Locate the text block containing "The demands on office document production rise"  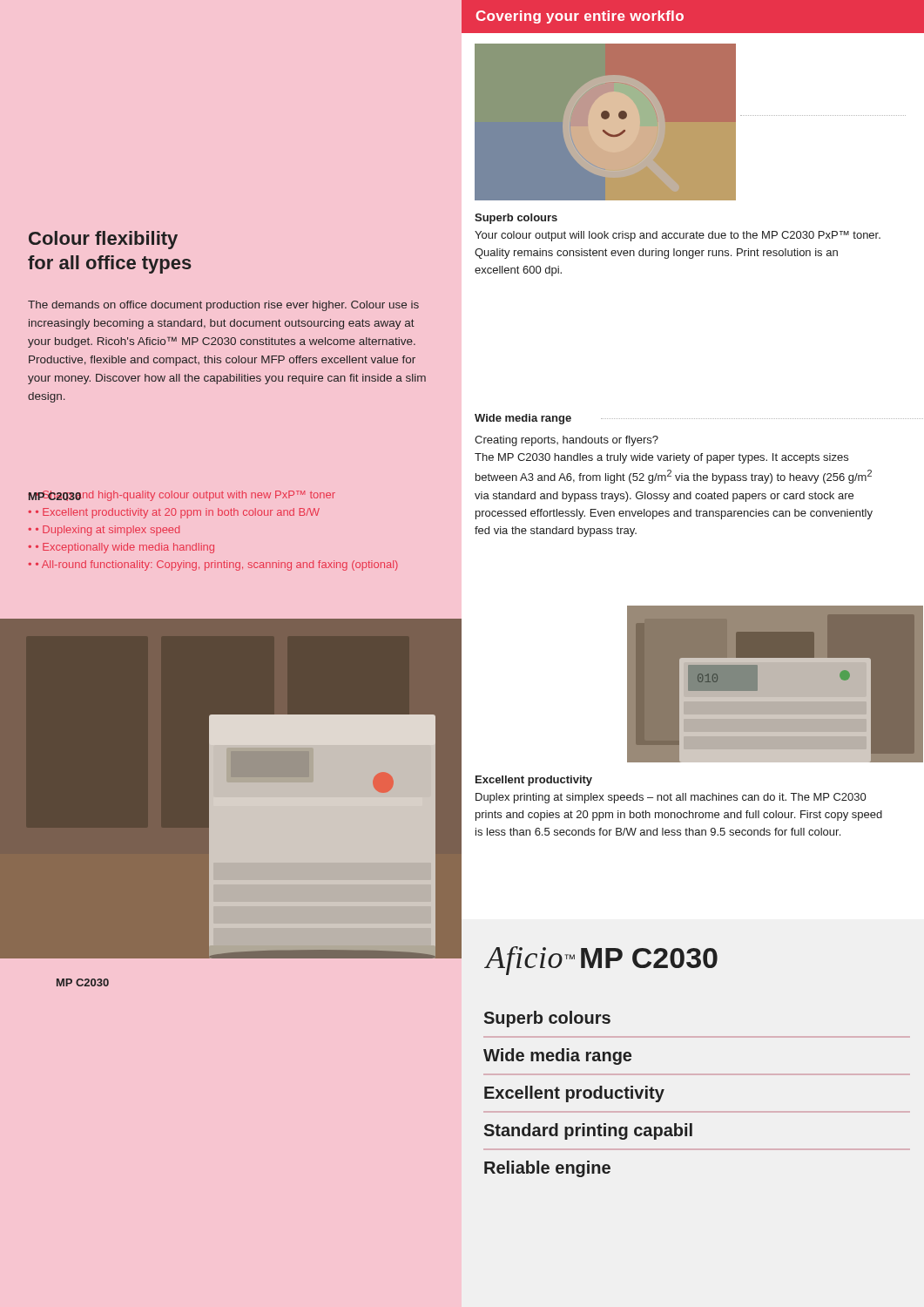(x=228, y=351)
